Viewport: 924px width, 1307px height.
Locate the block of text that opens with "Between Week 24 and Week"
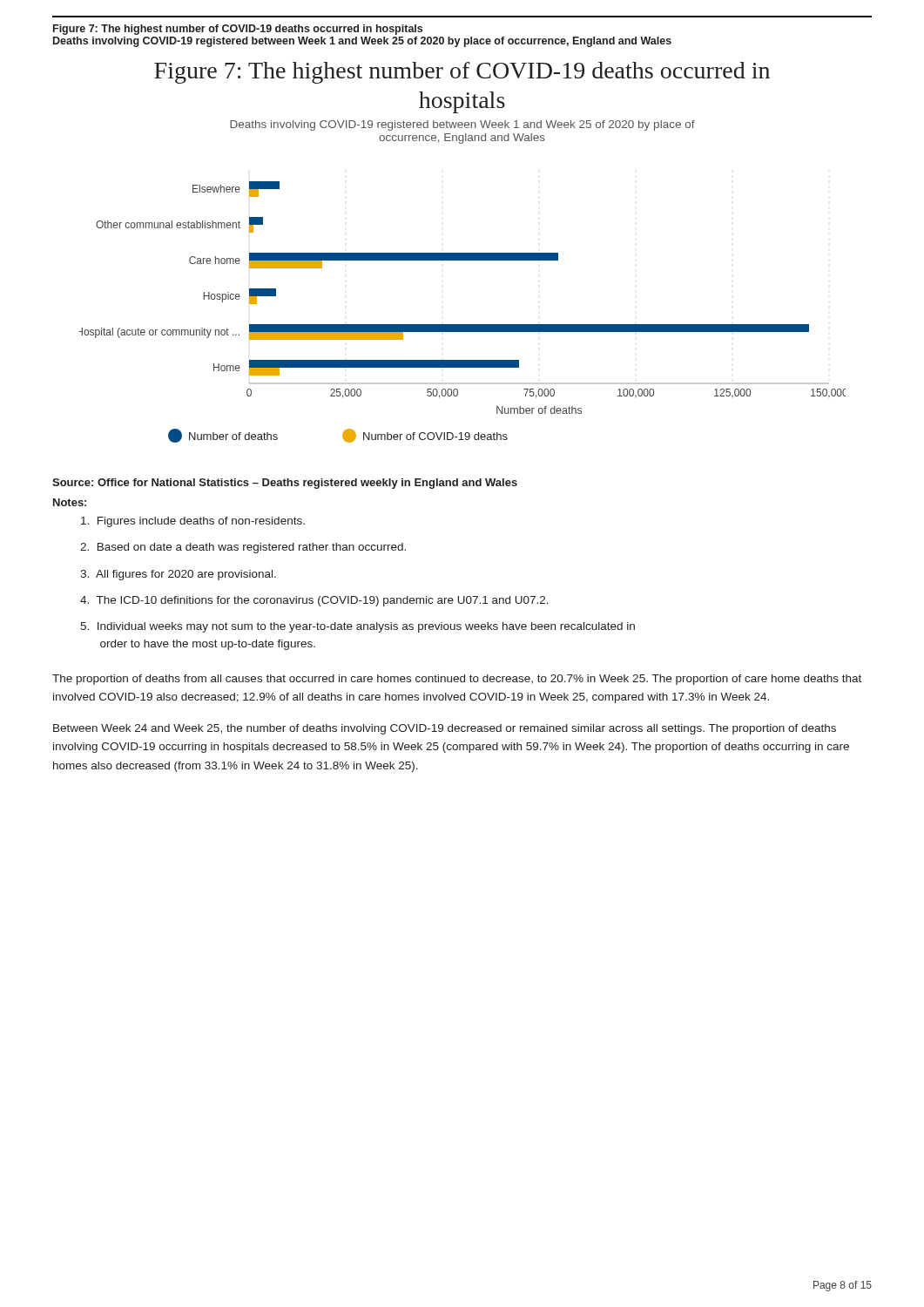tap(451, 747)
